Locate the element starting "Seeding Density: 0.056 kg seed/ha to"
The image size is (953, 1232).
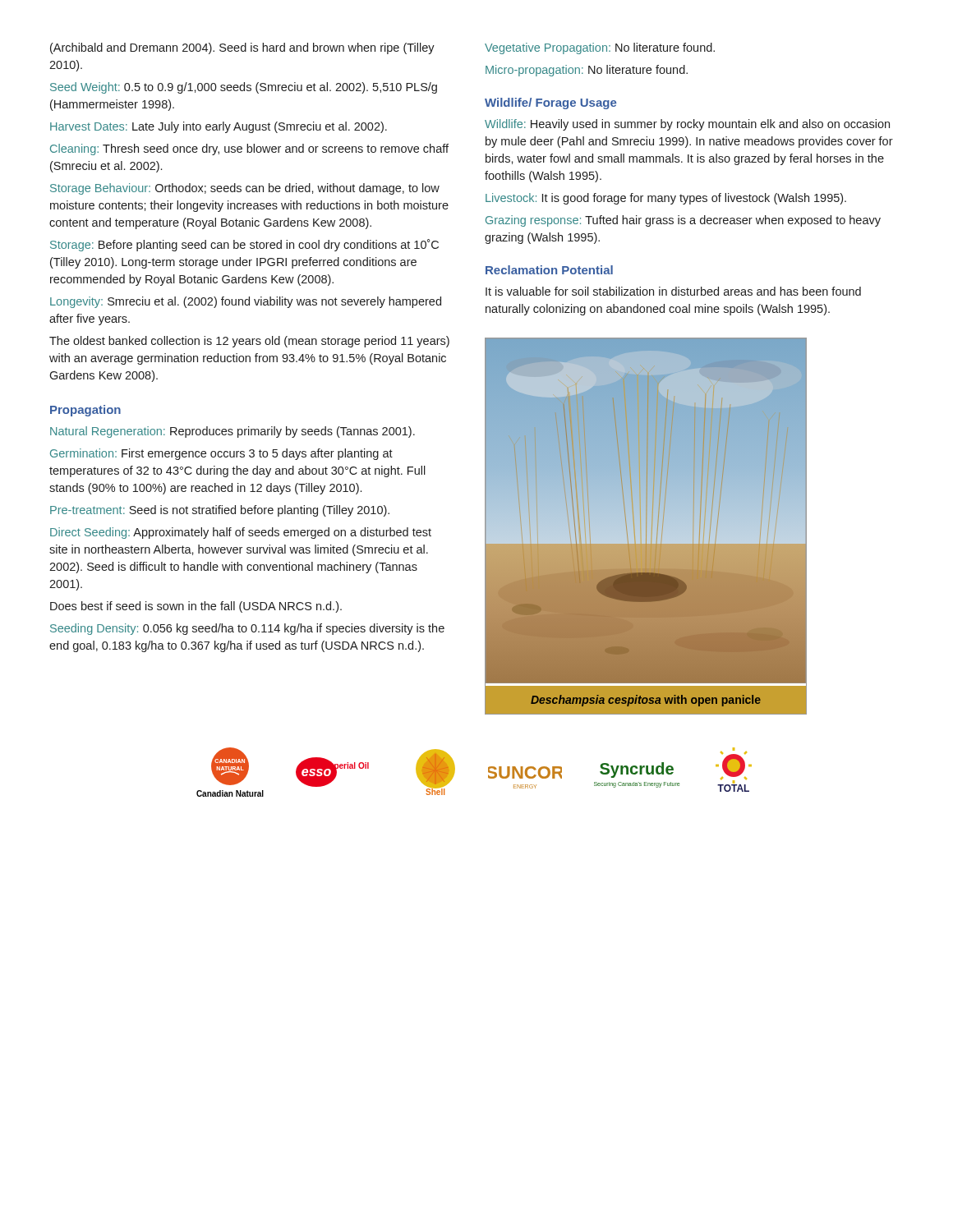pyautogui.click(x=251, y=638)
